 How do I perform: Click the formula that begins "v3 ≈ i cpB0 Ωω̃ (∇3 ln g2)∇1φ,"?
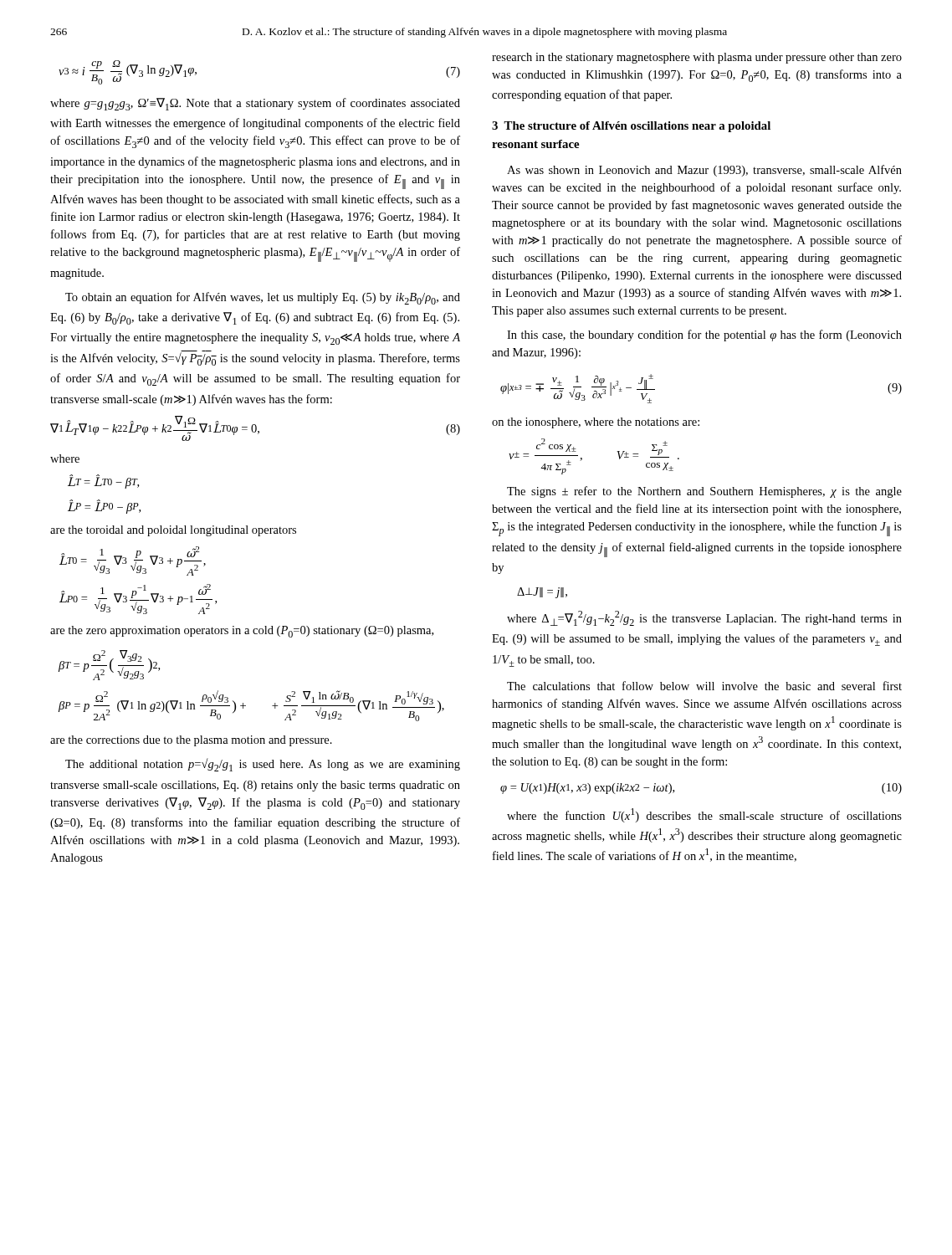(133, 72)
